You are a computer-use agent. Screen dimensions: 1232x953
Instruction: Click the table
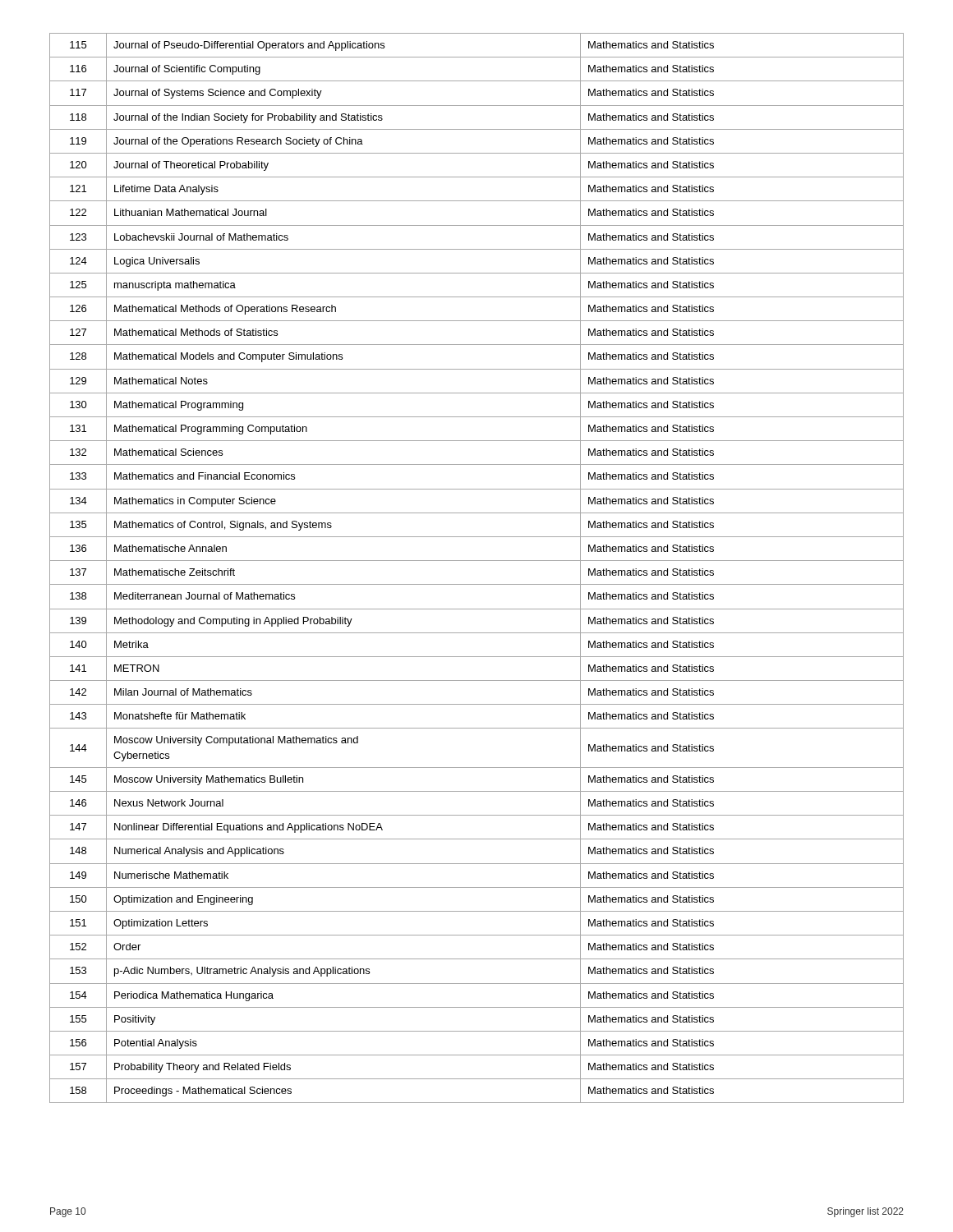476,568
